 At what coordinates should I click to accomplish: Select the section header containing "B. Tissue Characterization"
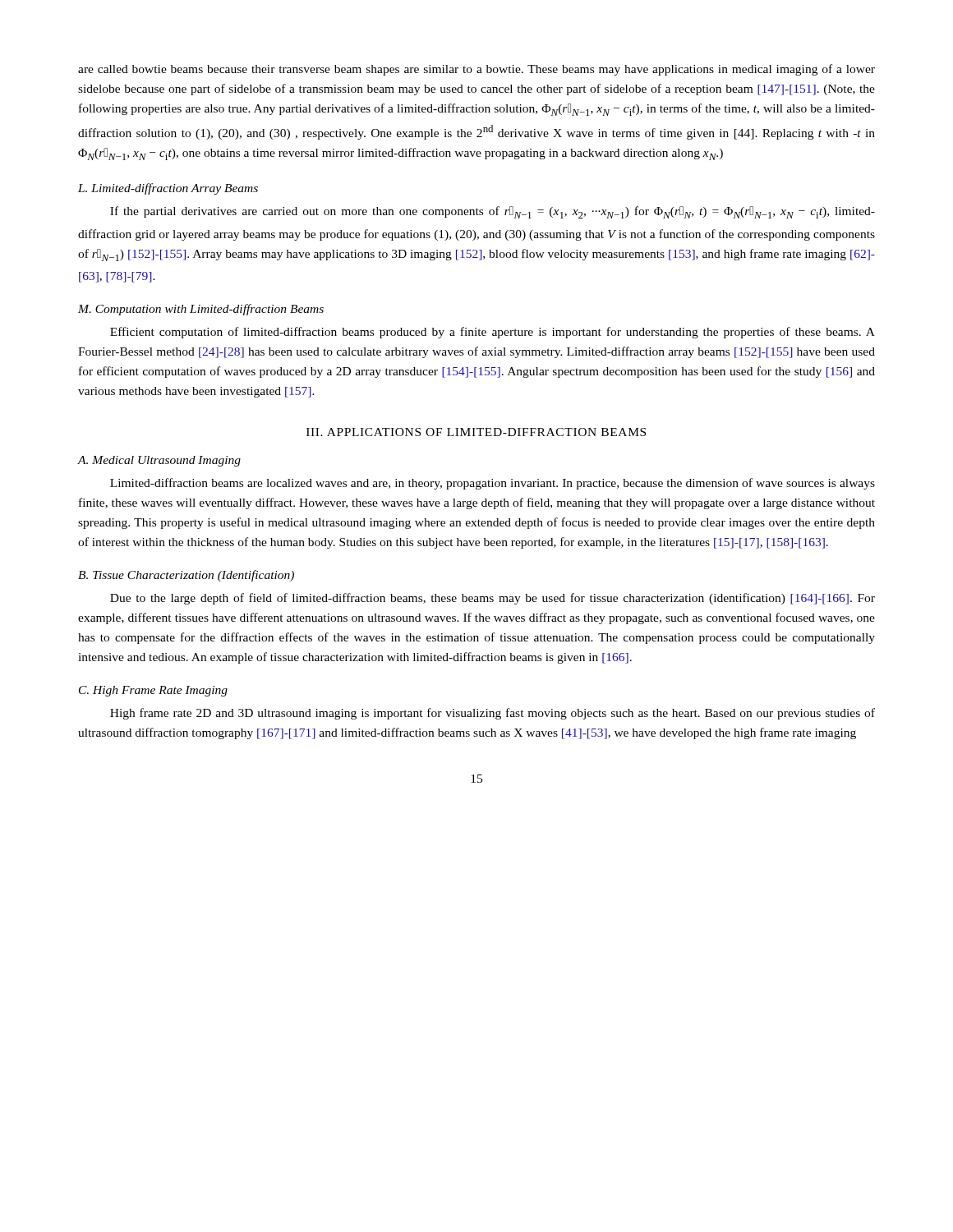(x=186, y=576)
